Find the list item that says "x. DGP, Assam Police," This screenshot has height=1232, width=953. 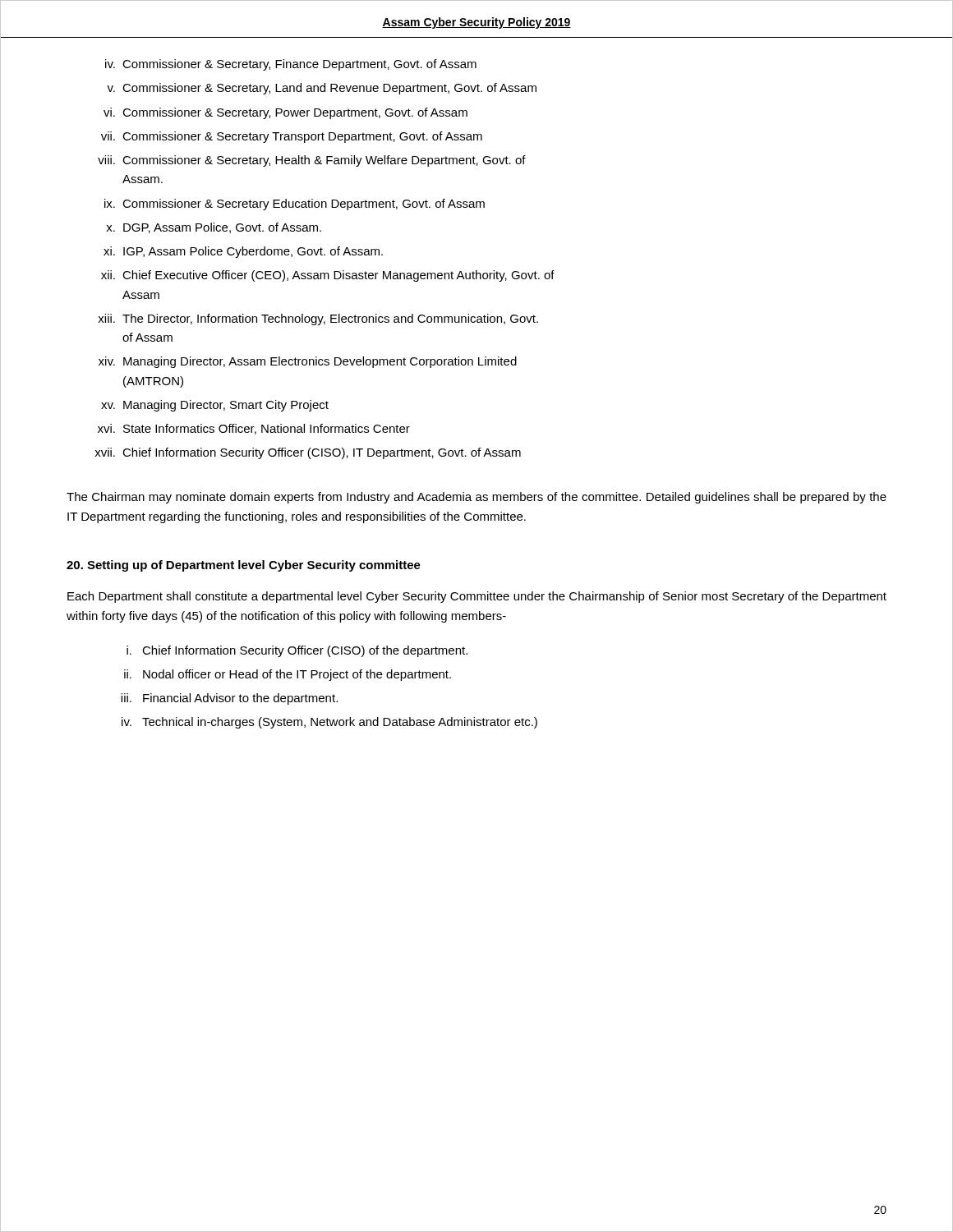pos(214,228)
